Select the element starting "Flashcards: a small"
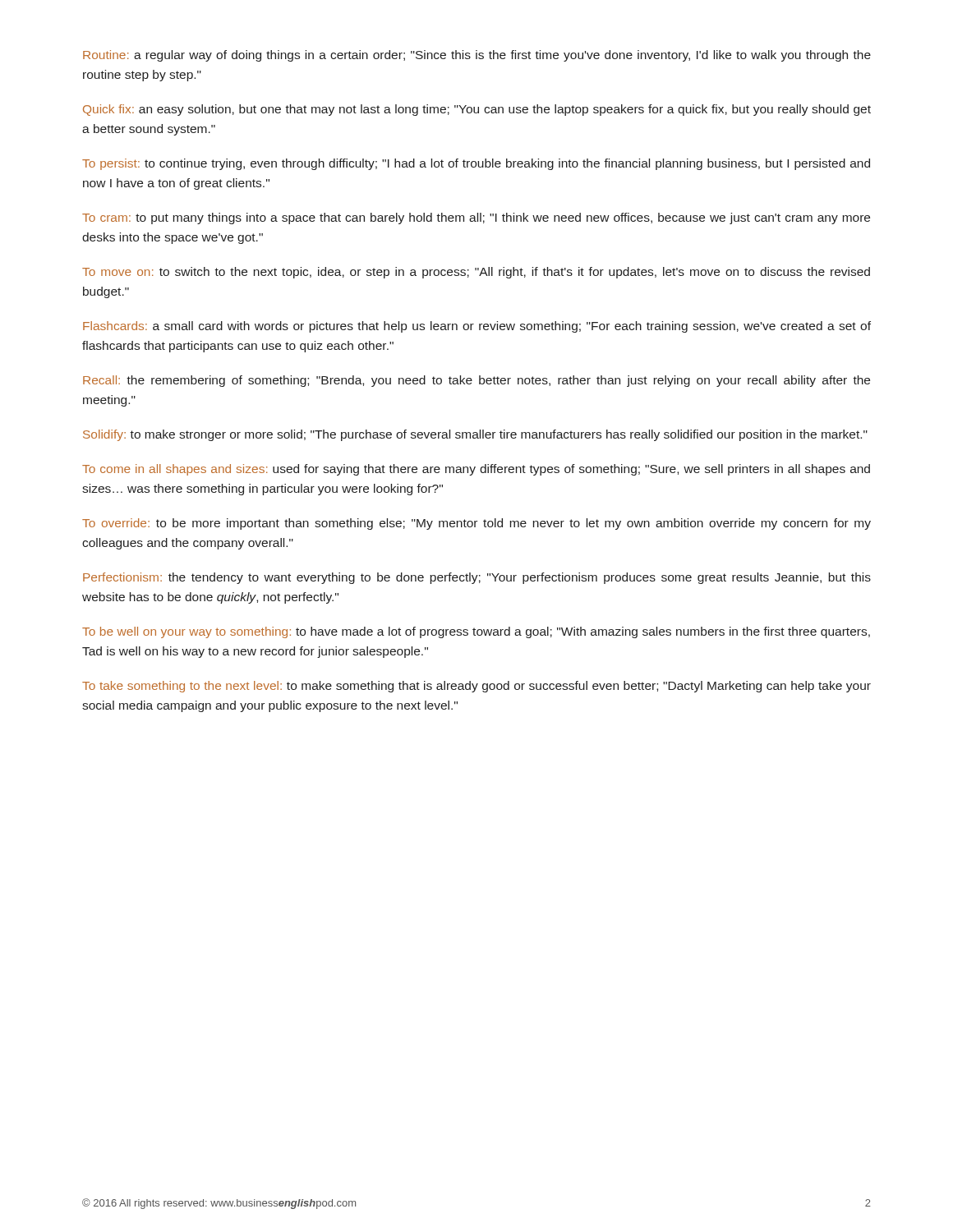 (x=476, y=336)
